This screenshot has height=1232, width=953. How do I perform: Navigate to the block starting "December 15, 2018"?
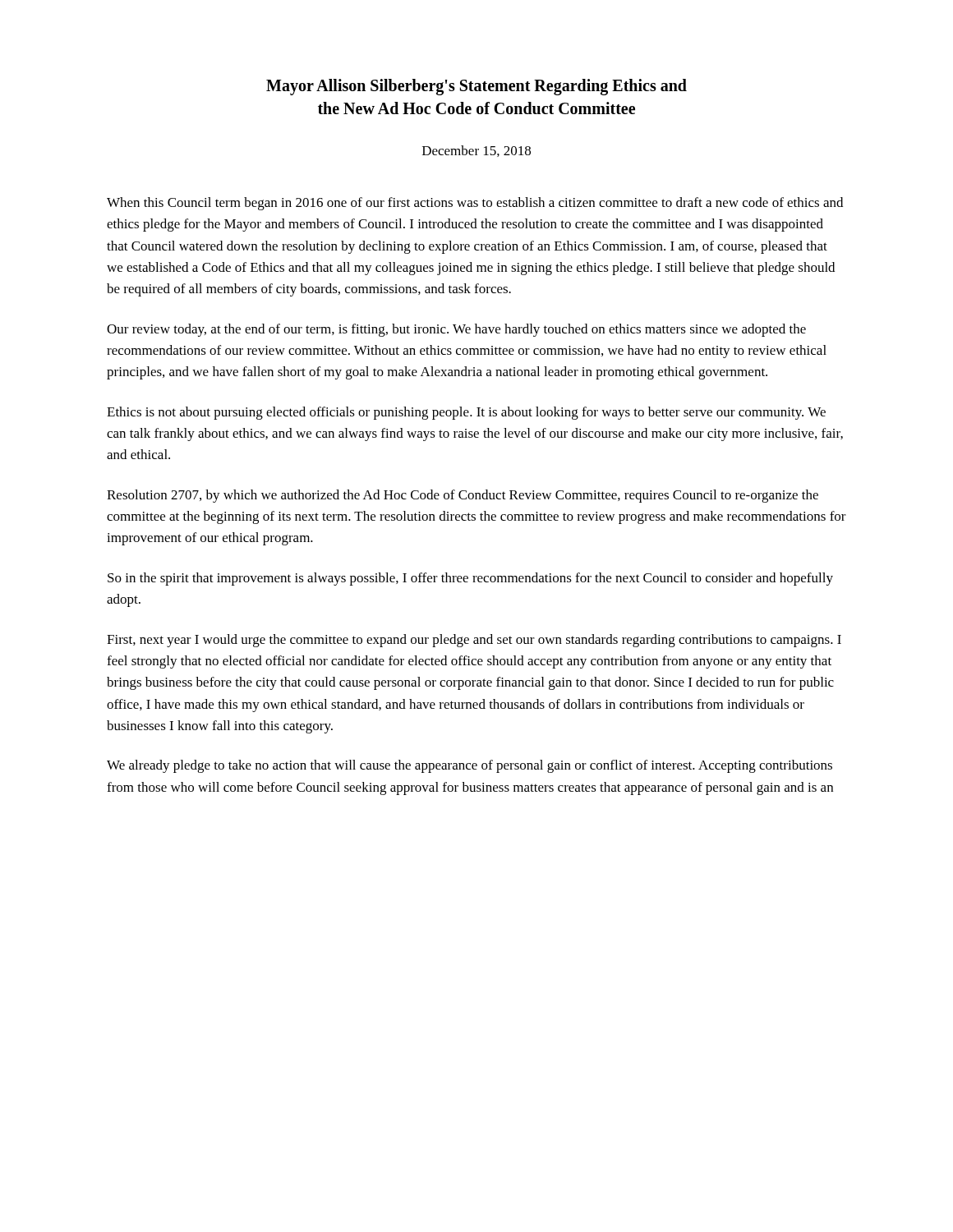476,151
